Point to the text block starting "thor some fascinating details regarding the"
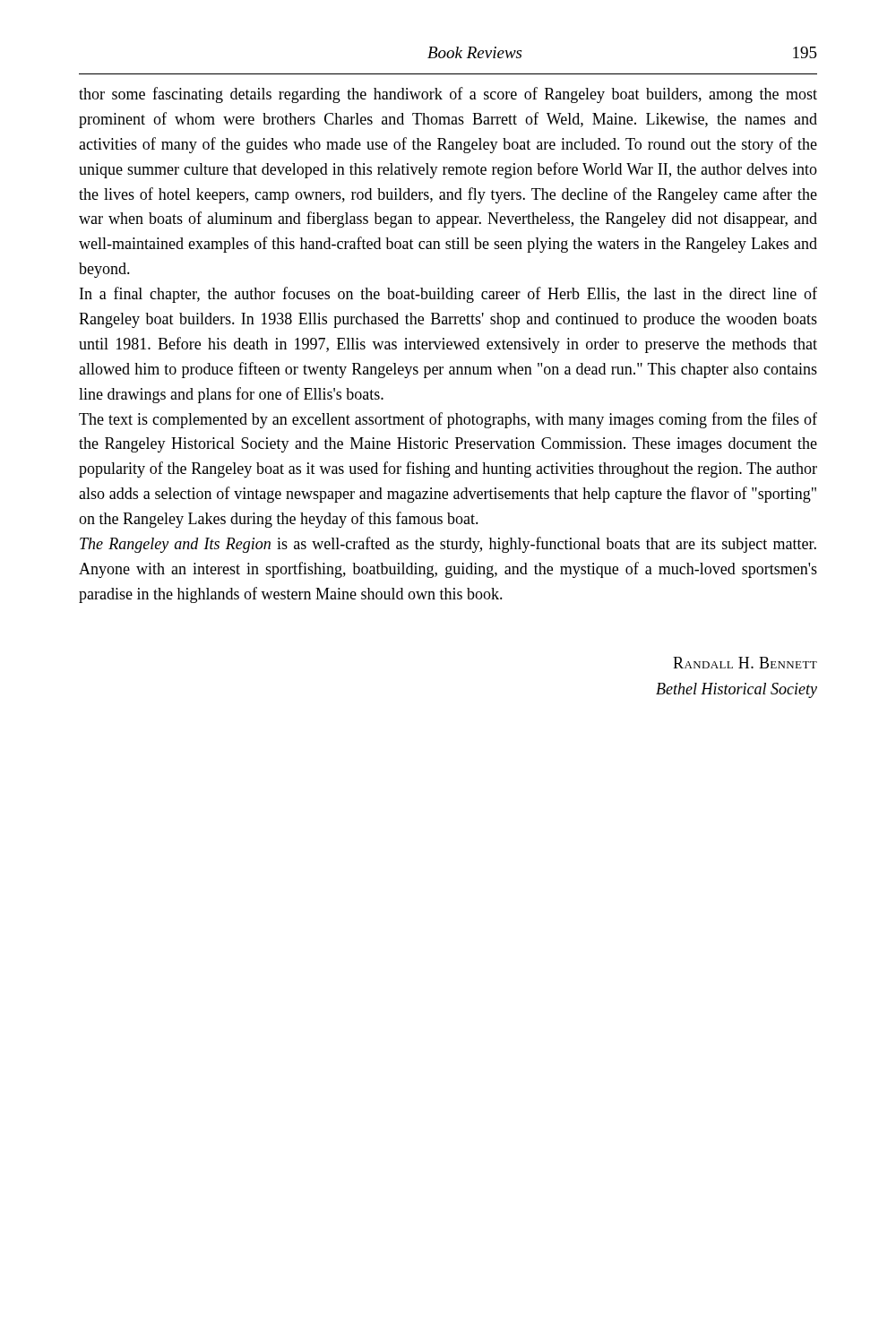Image resolution: width=896 pixels, height=1344 pixels. (x=448, y=182)
